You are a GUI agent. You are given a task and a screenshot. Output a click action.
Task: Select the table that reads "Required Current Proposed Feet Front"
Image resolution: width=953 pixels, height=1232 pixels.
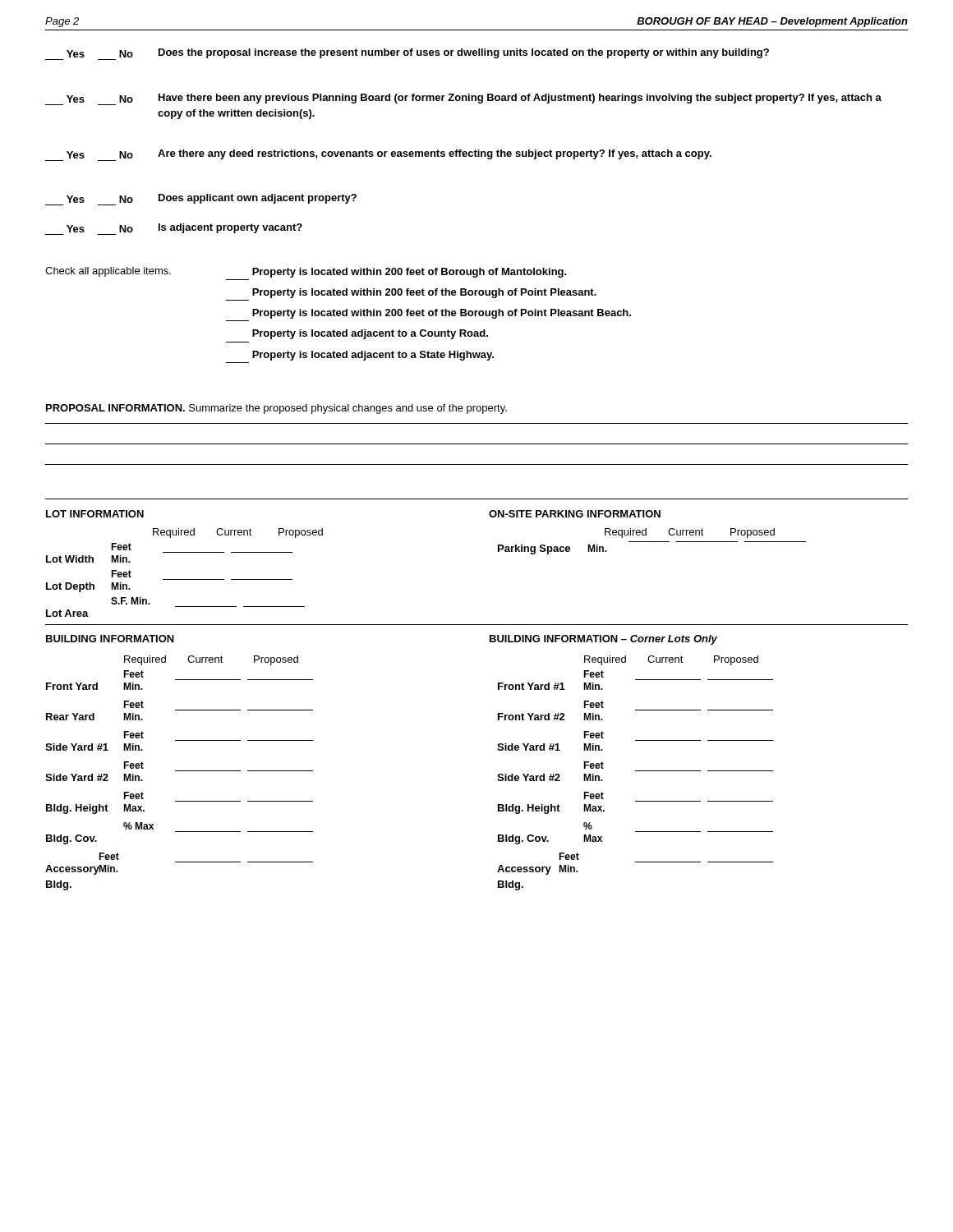[x=476, y=772]
